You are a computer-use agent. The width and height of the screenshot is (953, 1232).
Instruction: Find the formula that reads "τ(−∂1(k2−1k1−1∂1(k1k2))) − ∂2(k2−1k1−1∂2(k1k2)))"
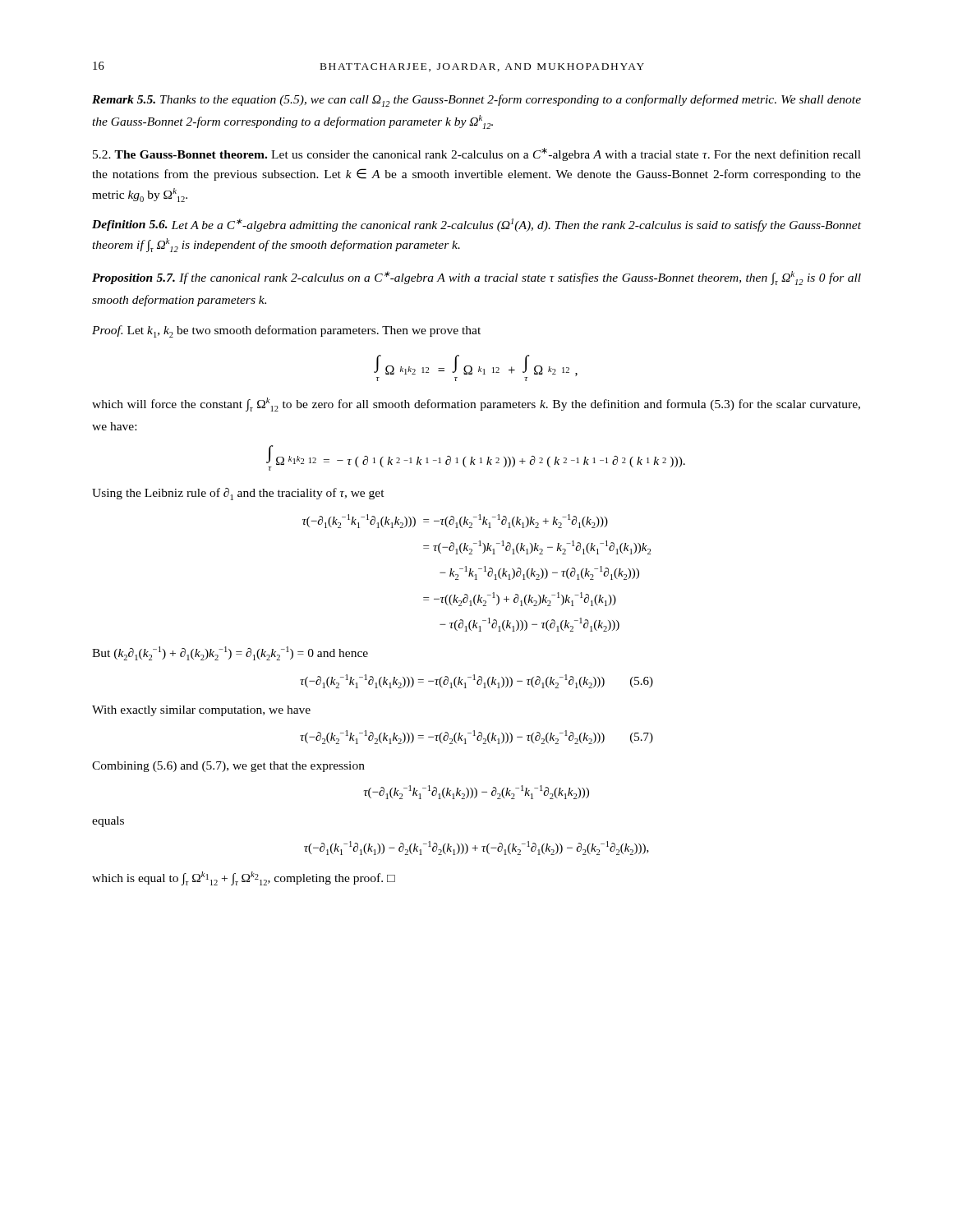tap(476, 793)
